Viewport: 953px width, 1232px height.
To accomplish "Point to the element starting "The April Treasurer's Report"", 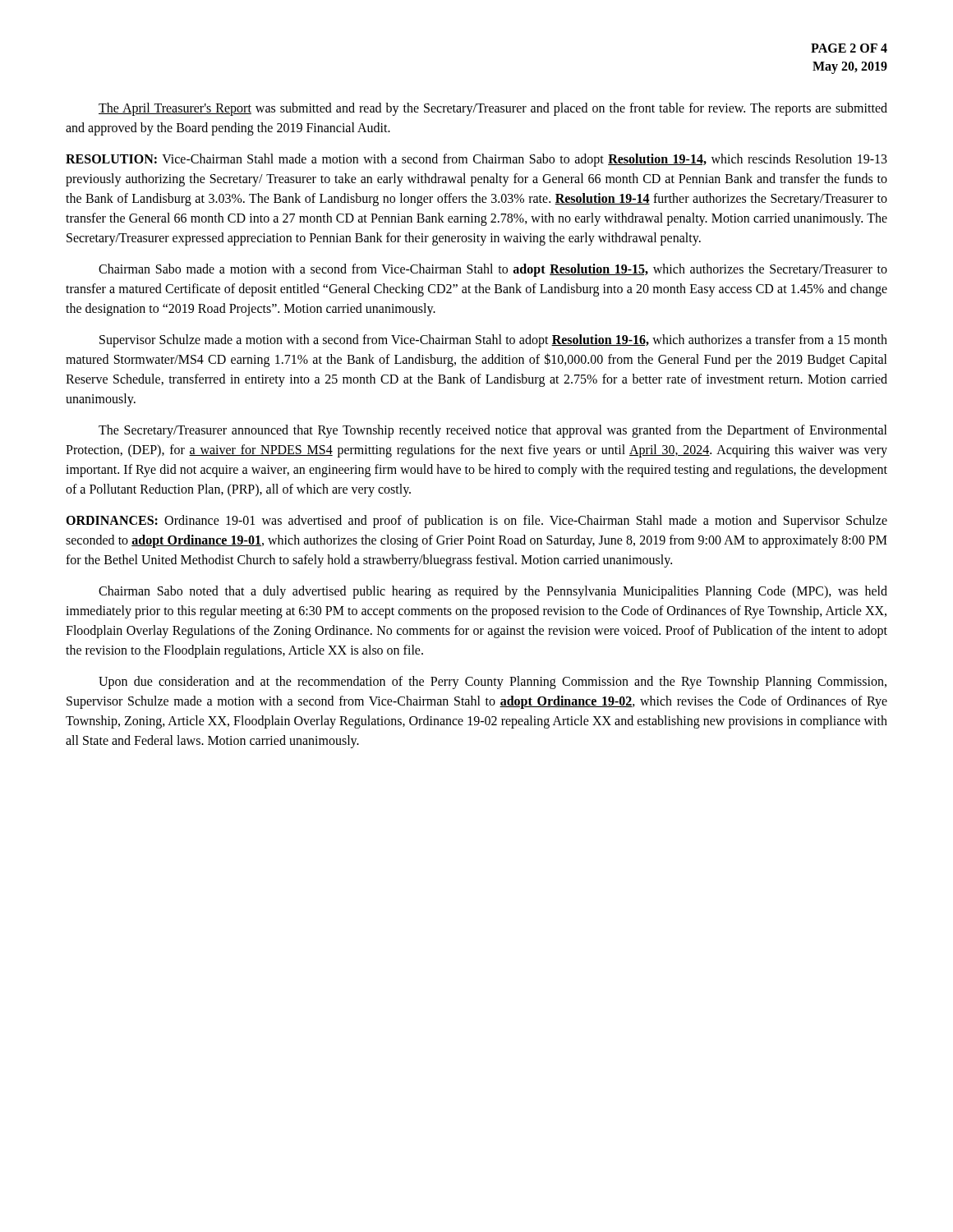I will 476,118.
